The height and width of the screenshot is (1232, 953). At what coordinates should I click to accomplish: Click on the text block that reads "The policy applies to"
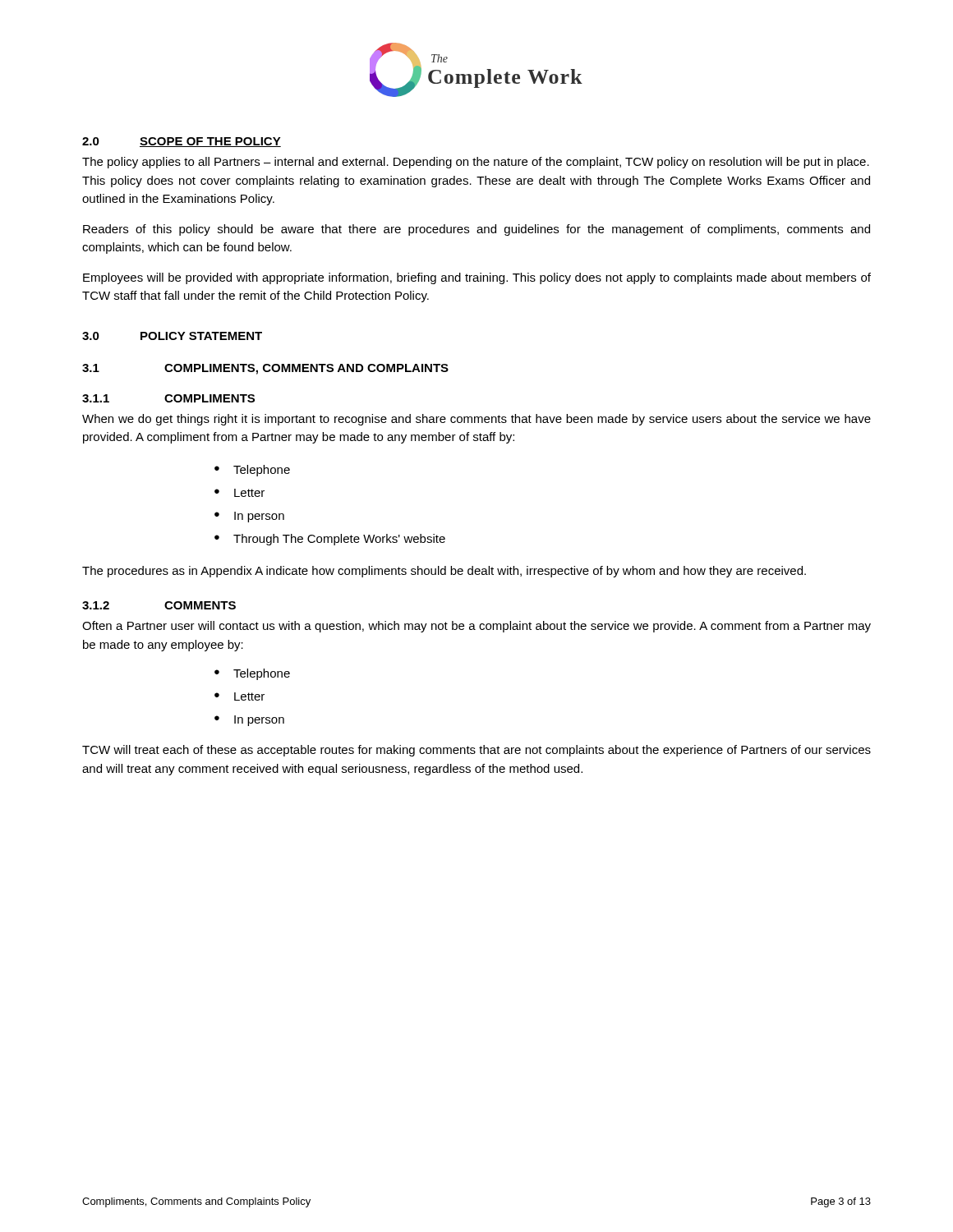coord(476,180)
